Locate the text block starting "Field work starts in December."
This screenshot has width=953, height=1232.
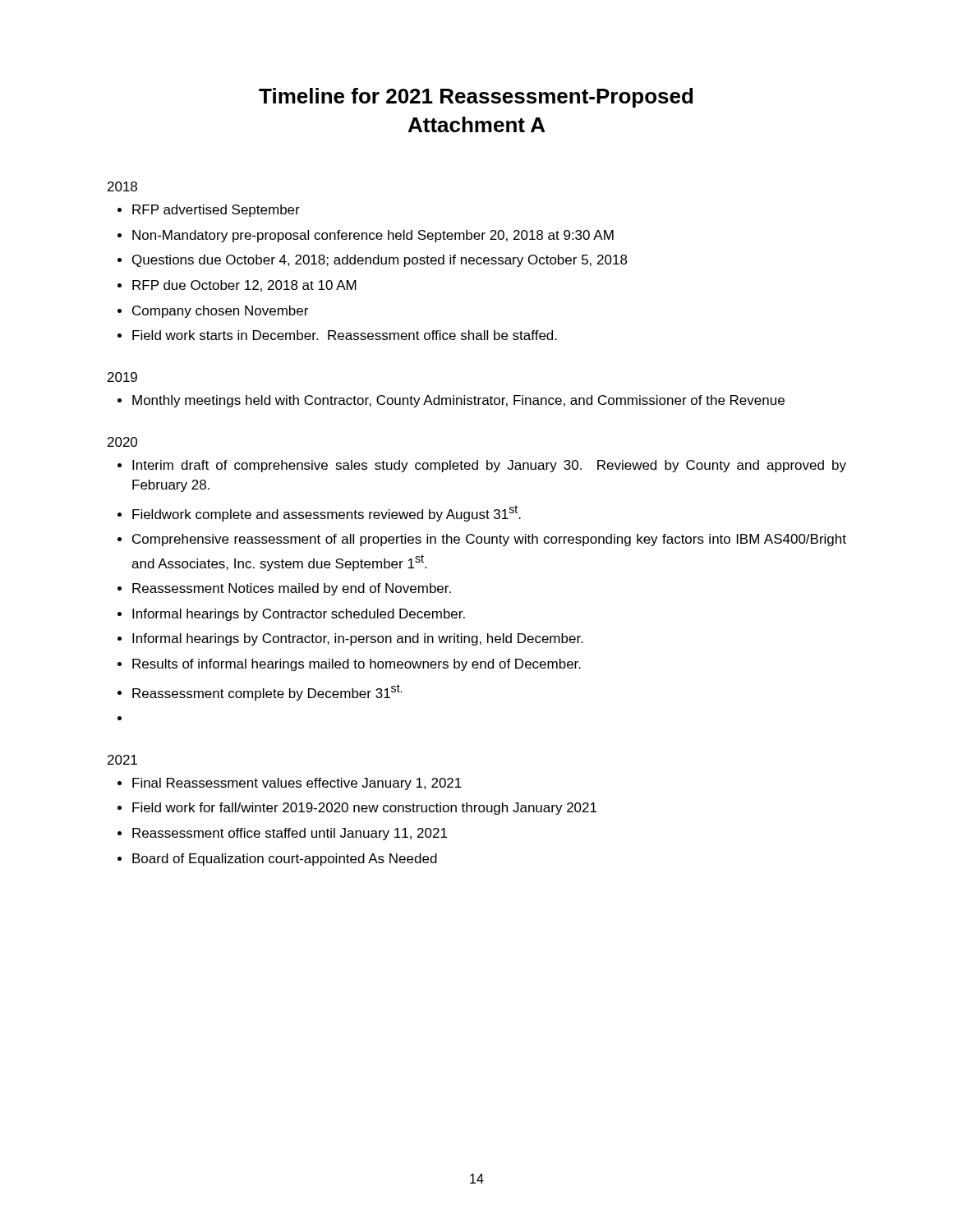click(x=345, y=336)
